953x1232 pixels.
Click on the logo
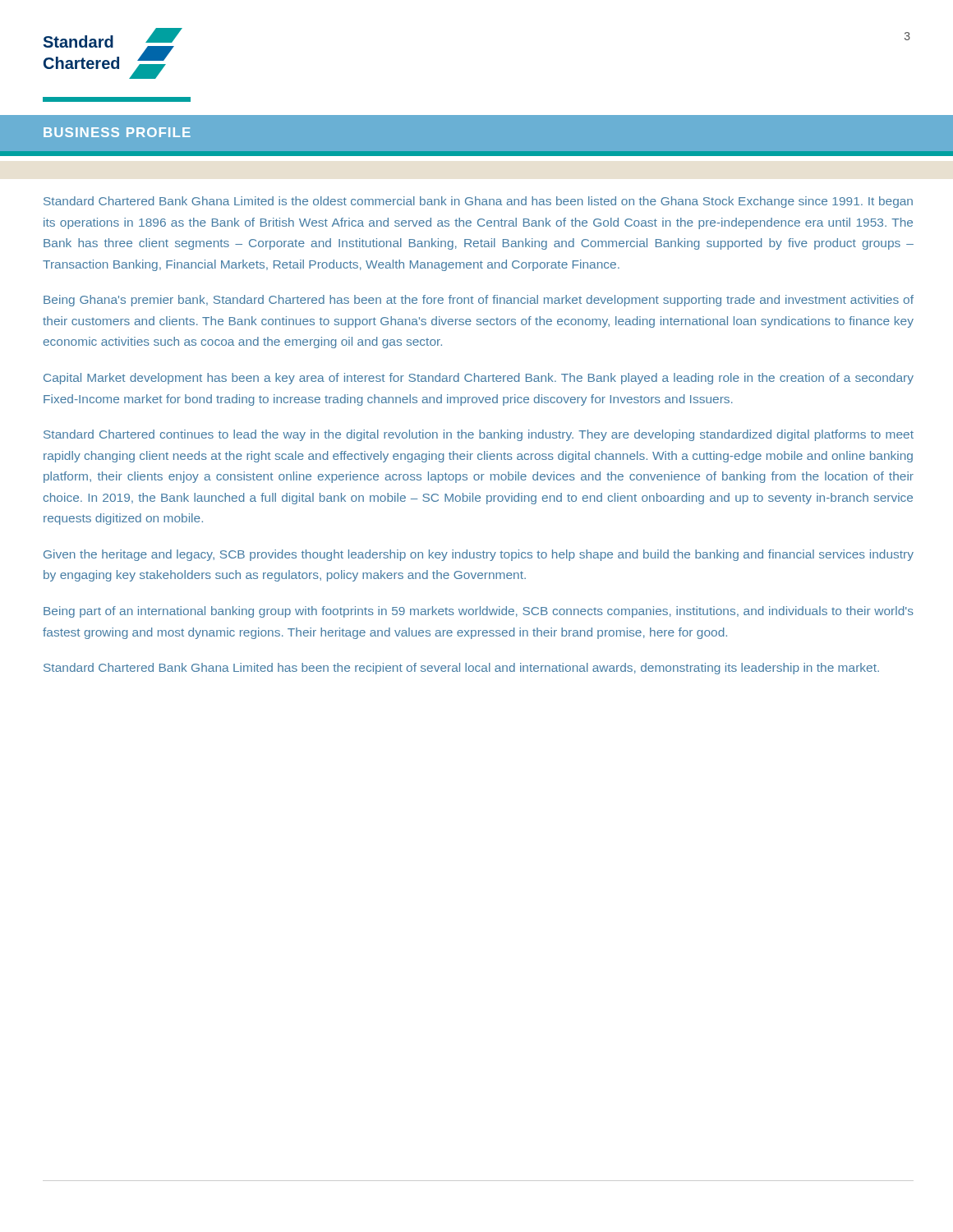(x=117, y=61)
